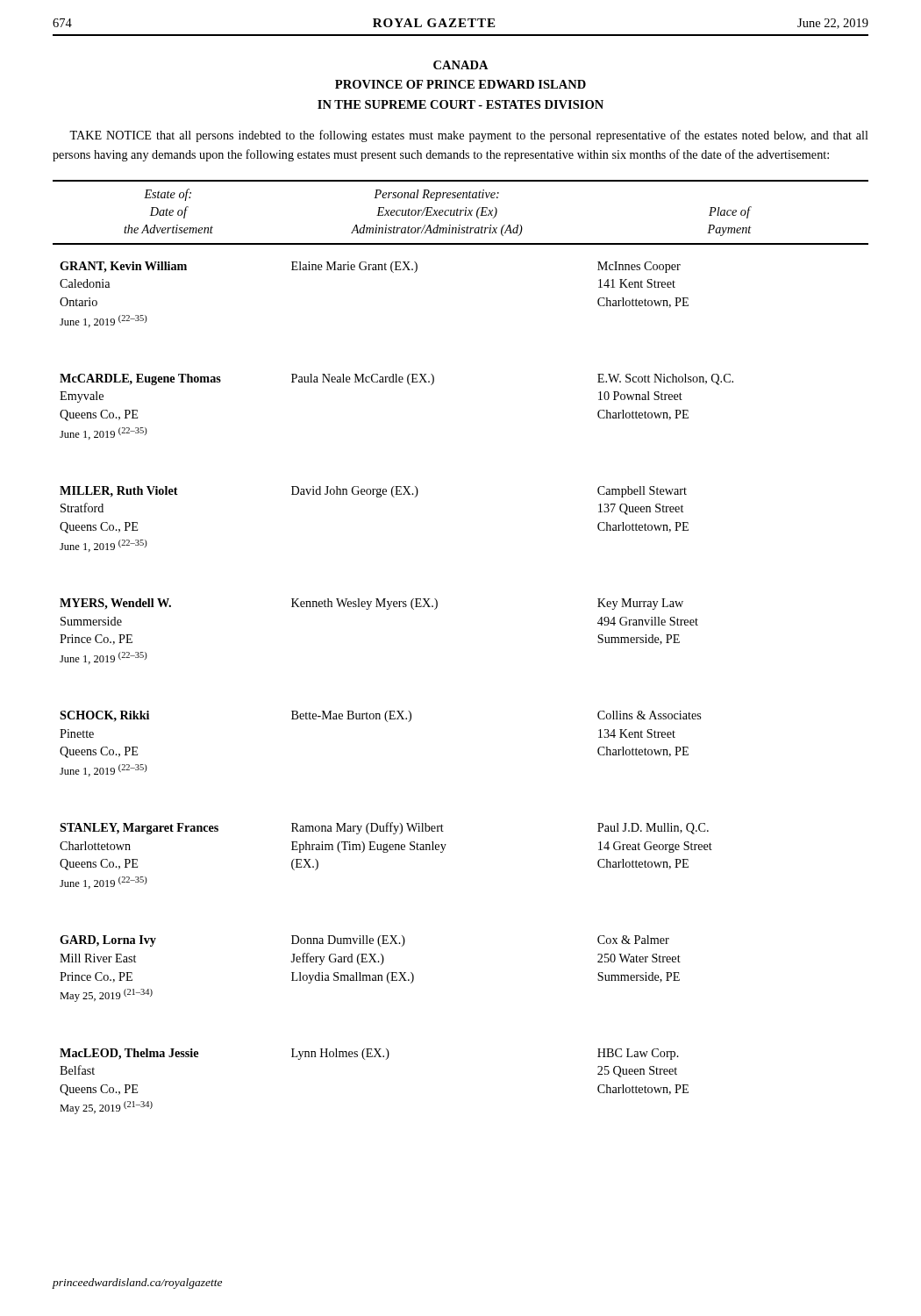Where is the passage that starts "TAKE NOTICE that"?
The height and width of the screenshot is (1316, 921).
click(460, 145)
